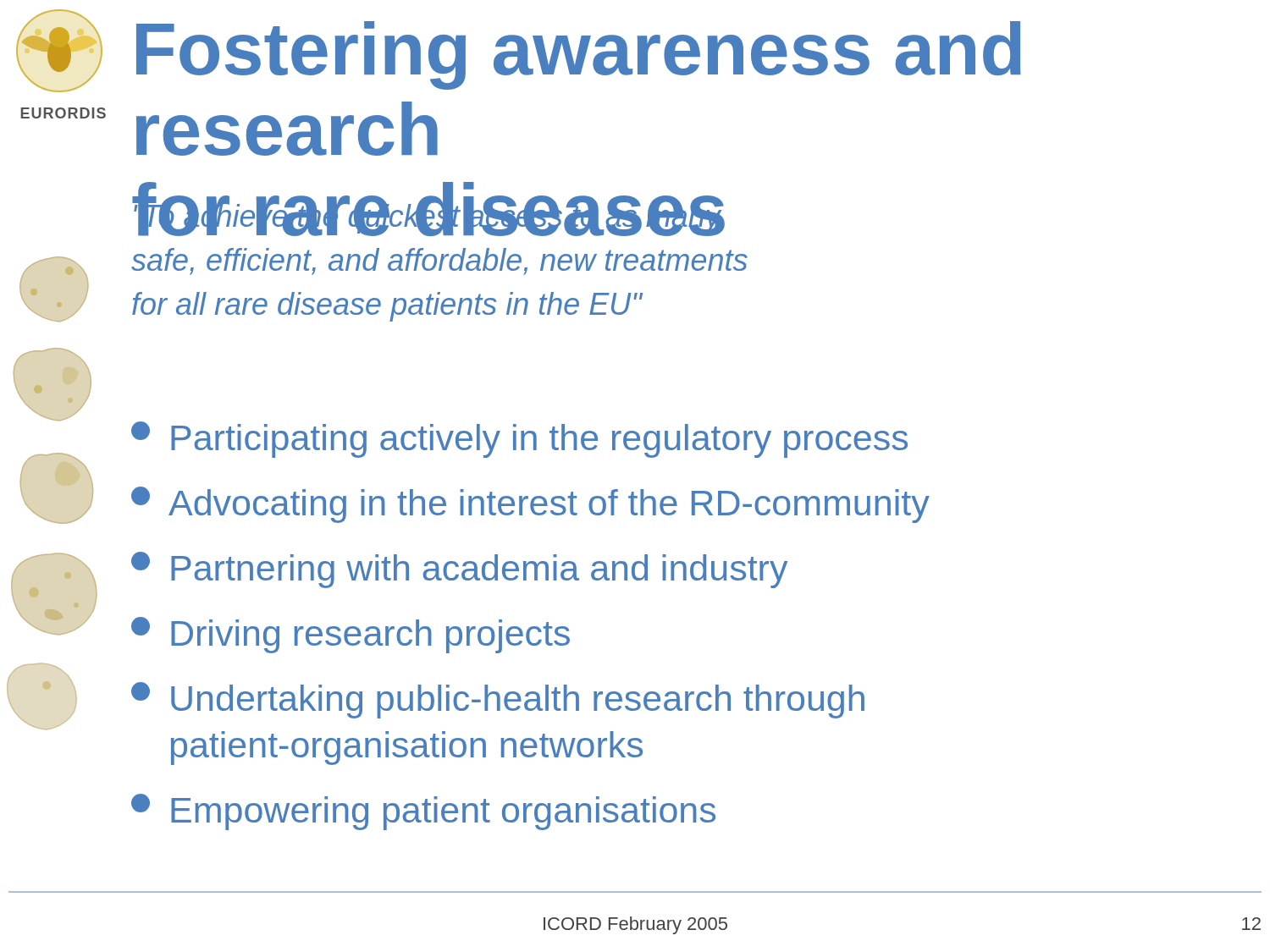The width and height of the screenshot is (1270, 952).
Task: Click on the block starting "Driving research projects"
Action: (351, 634)
